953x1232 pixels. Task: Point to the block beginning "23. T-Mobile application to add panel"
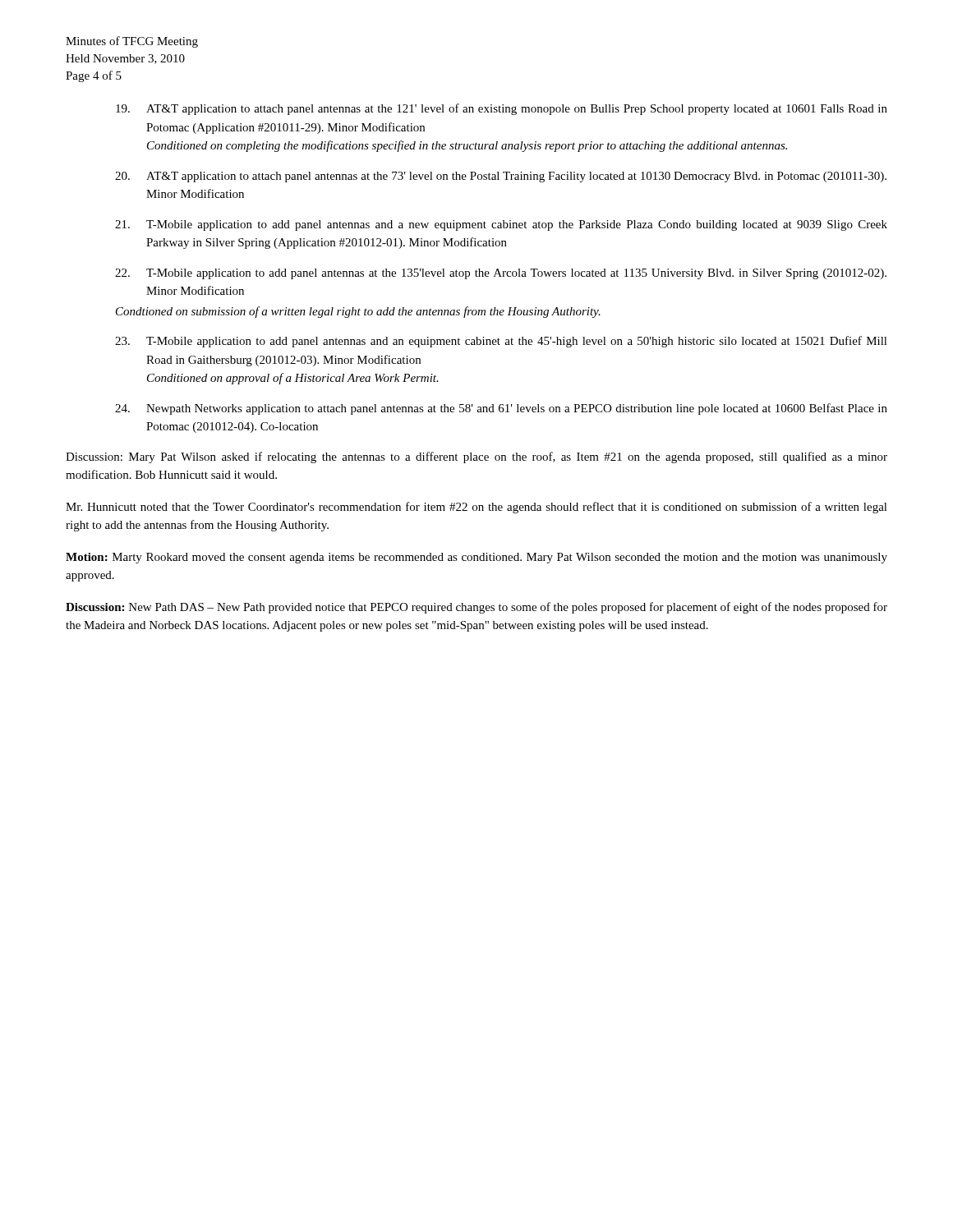(x=501, y=342)
